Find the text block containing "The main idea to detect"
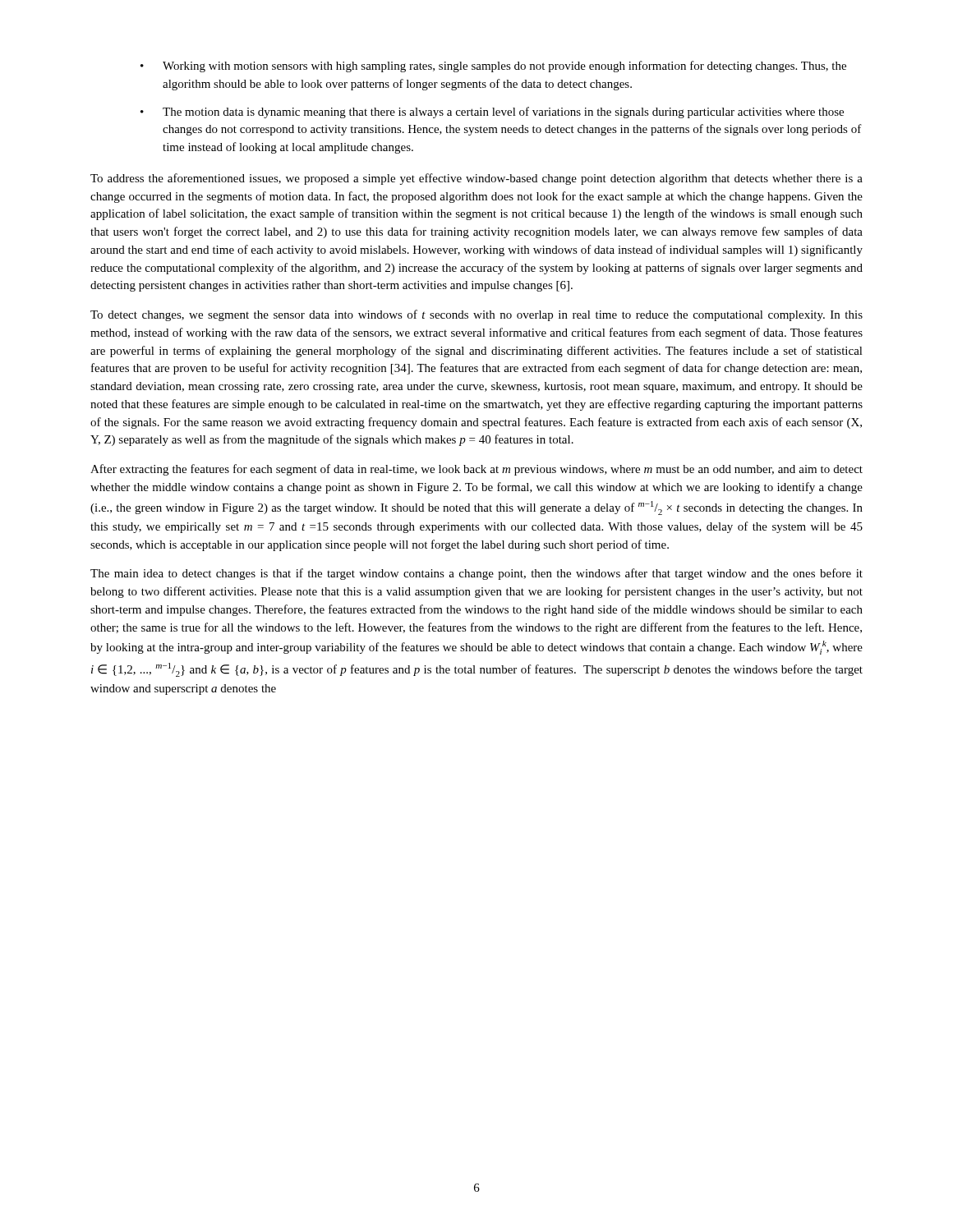The width and height of the screenshot is (953, 1232). pyautogui.click(x=476, y=631)
